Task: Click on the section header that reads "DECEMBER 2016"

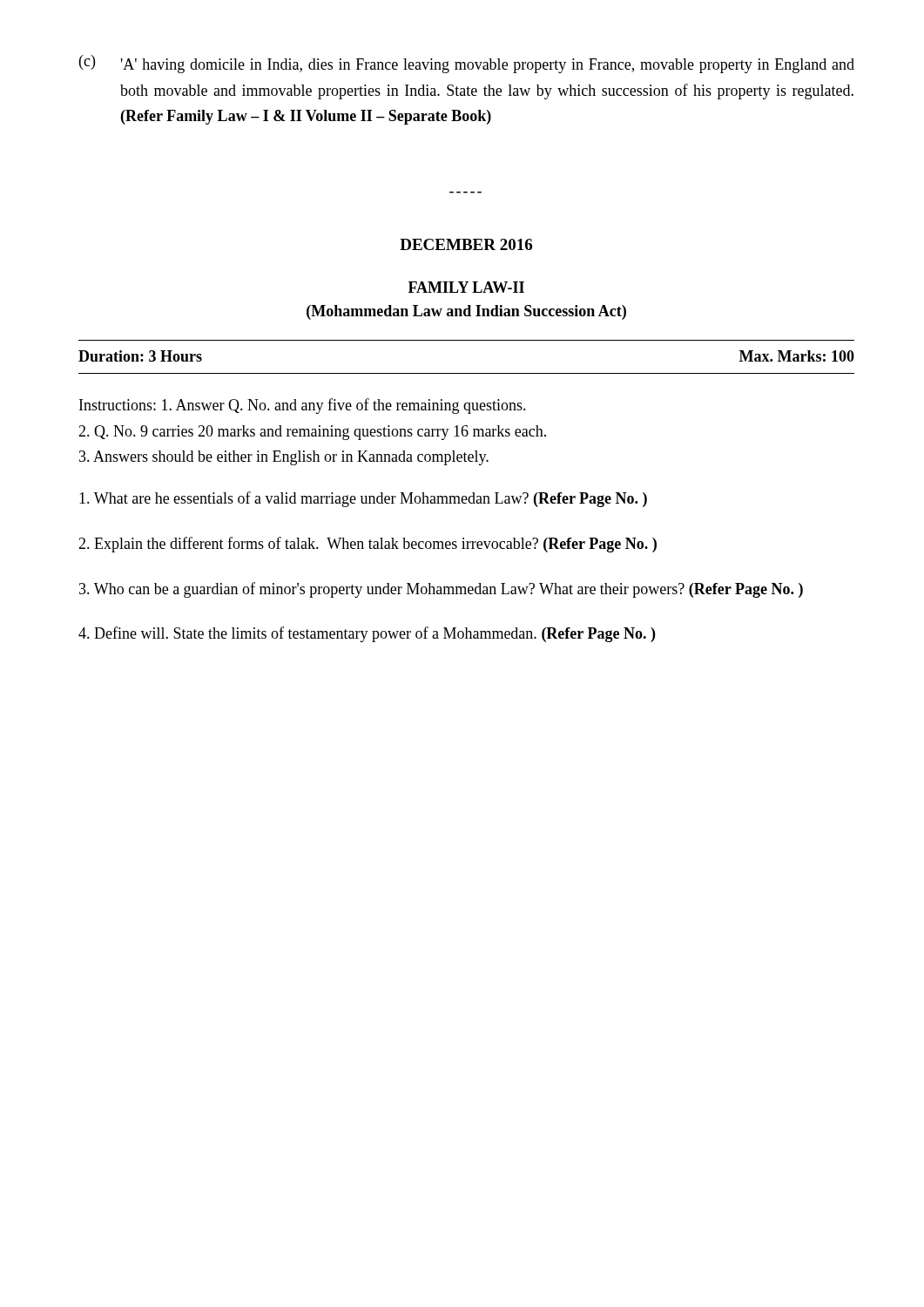Action: coord(466,244)
